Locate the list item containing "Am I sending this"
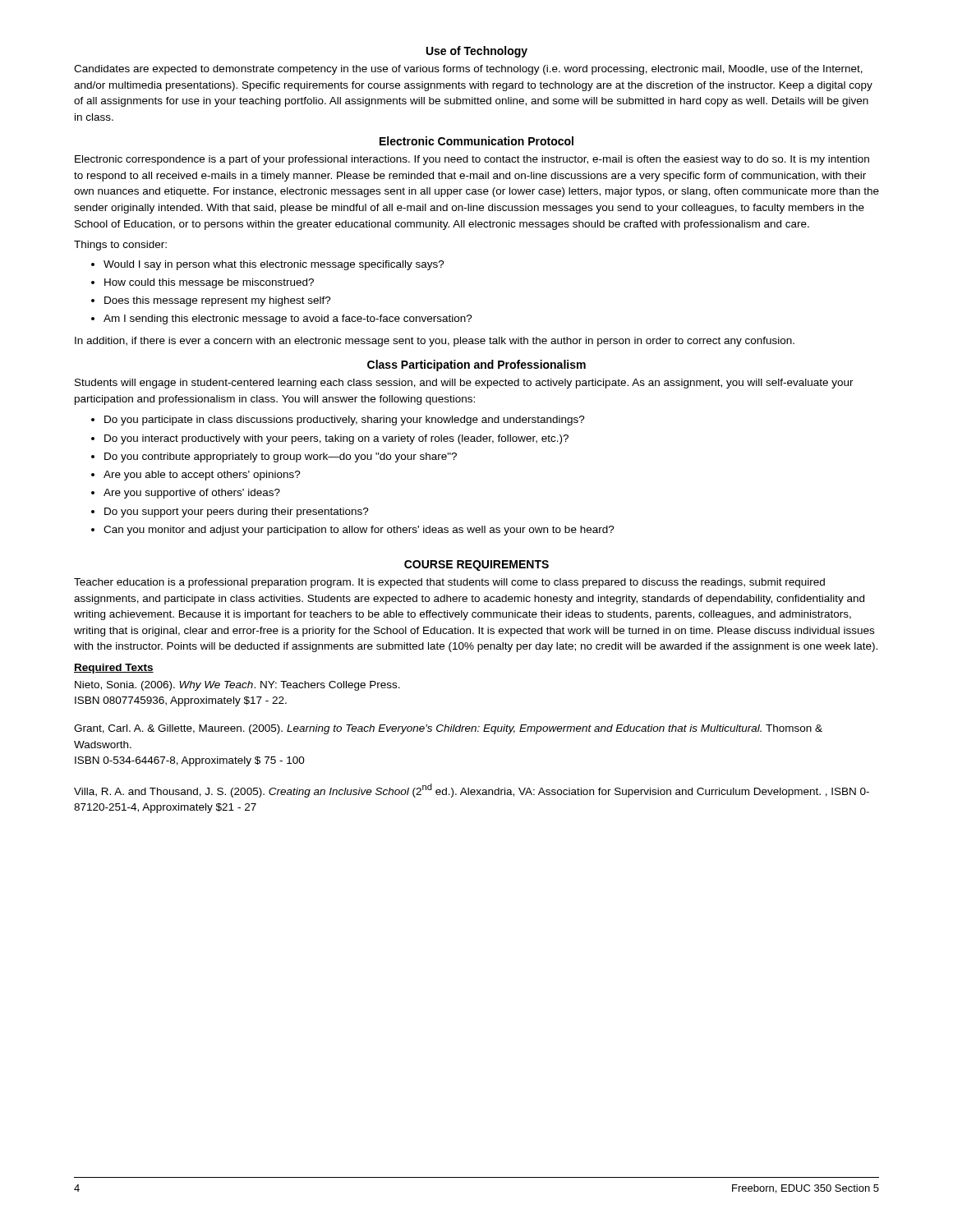This screenshot has height=1232, width=953. pyautogui.click(x=288, y=319)
